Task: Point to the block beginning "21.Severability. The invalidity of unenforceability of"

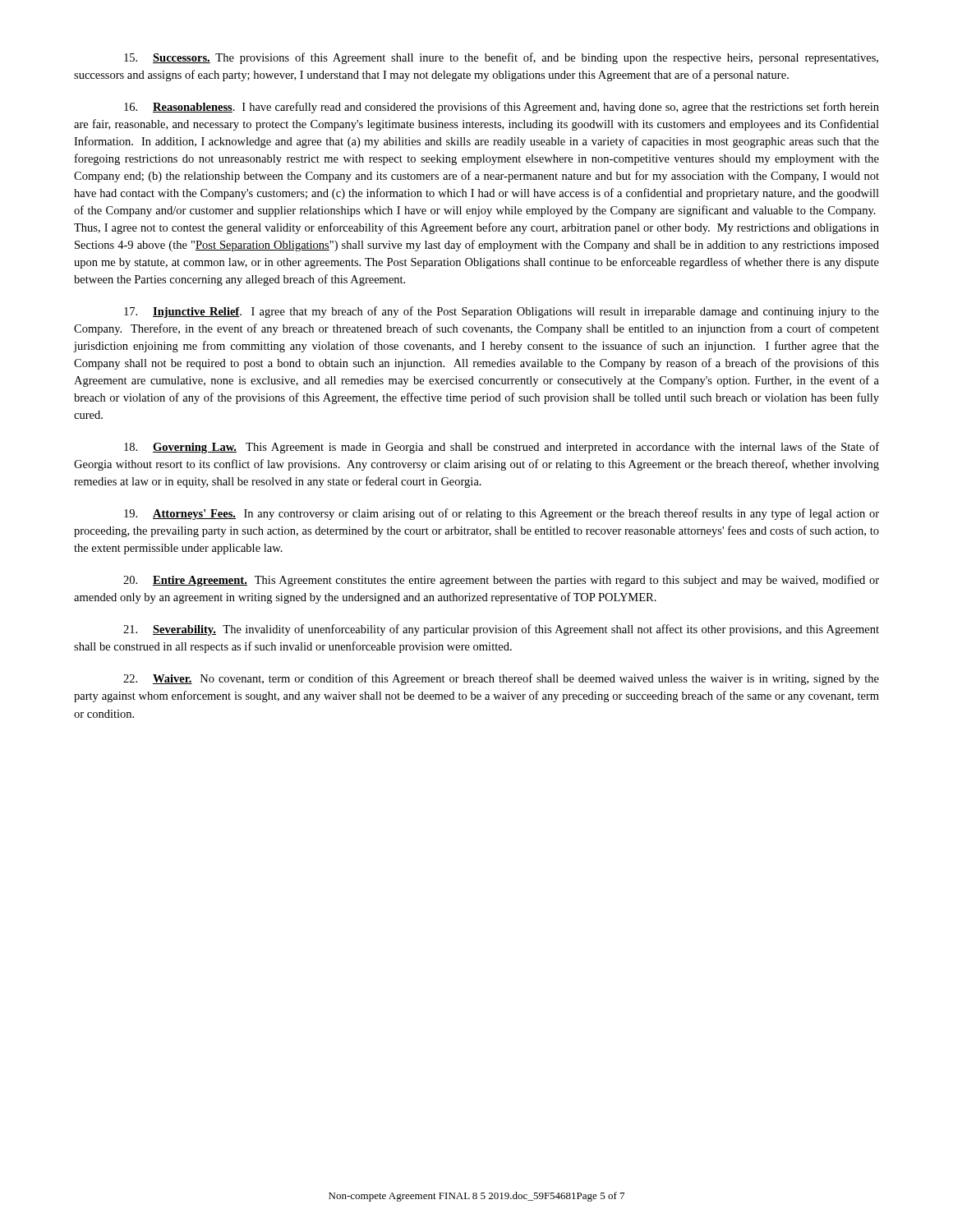Action: click(x=476, y=637)
